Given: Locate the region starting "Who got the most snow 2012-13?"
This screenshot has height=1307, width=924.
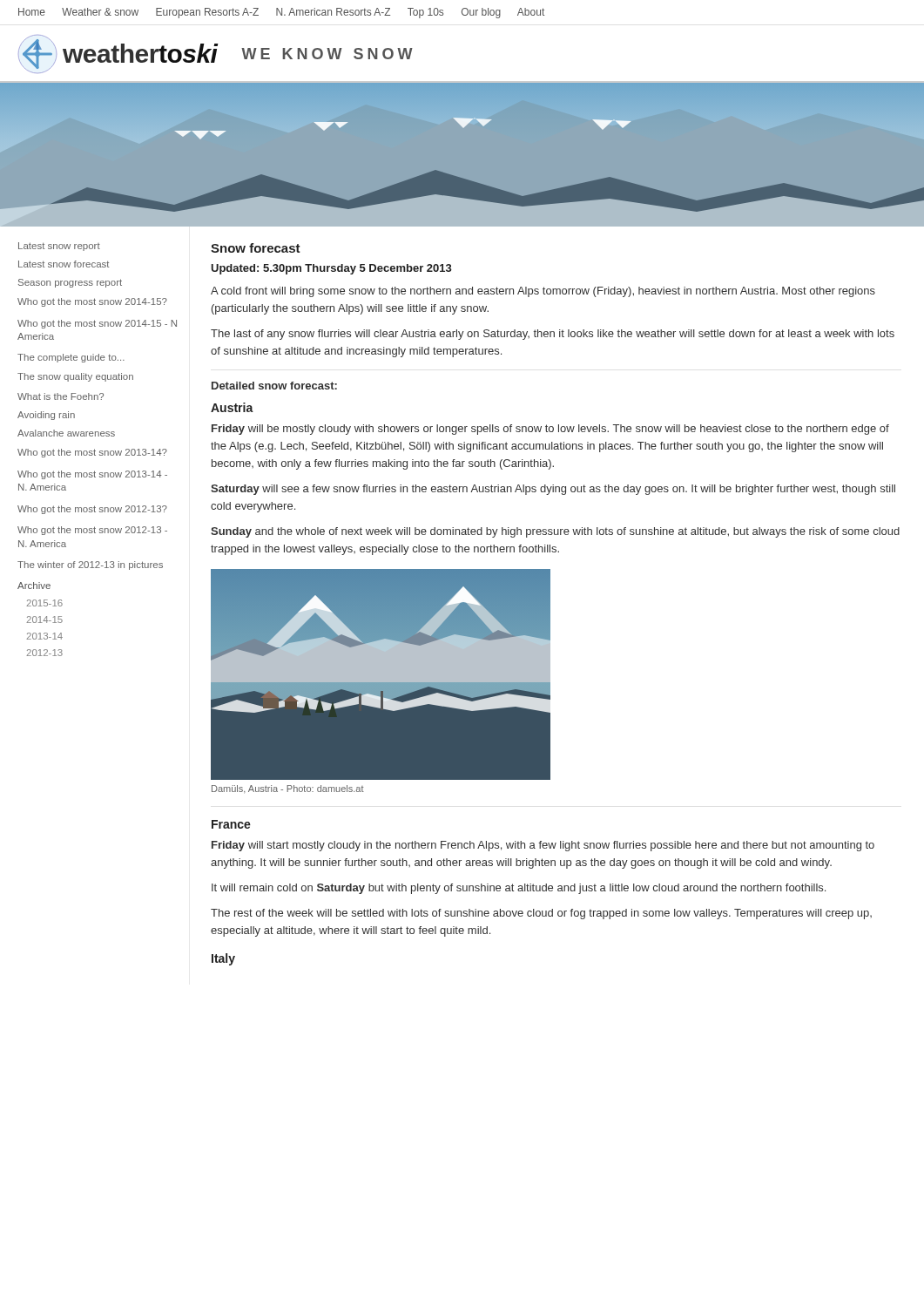Looking at the screenshot, I should [98, 509].
